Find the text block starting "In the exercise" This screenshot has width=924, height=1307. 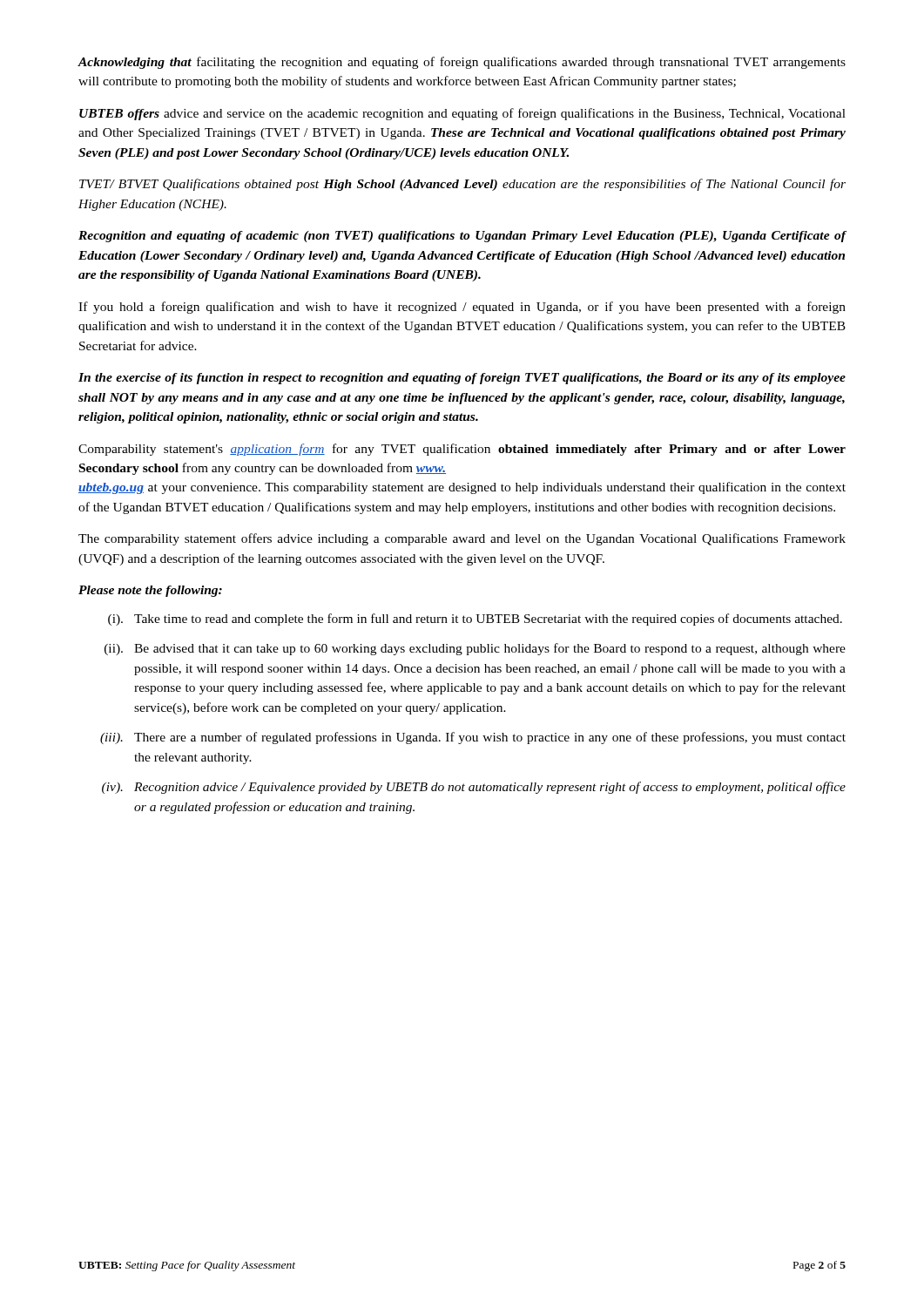tap(462, 396)
